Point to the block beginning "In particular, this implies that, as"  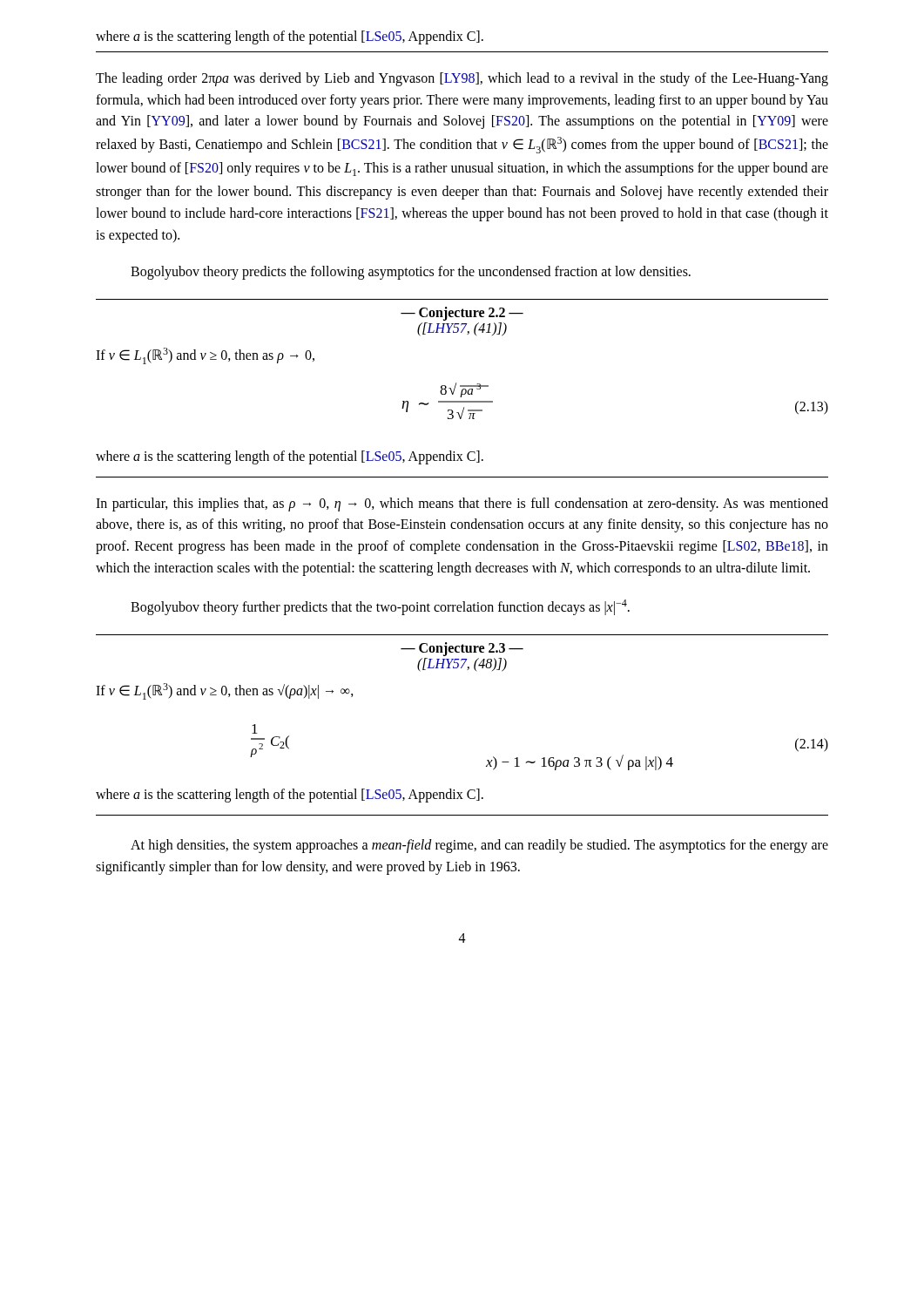pyautogui.click(x=462, y=535)
